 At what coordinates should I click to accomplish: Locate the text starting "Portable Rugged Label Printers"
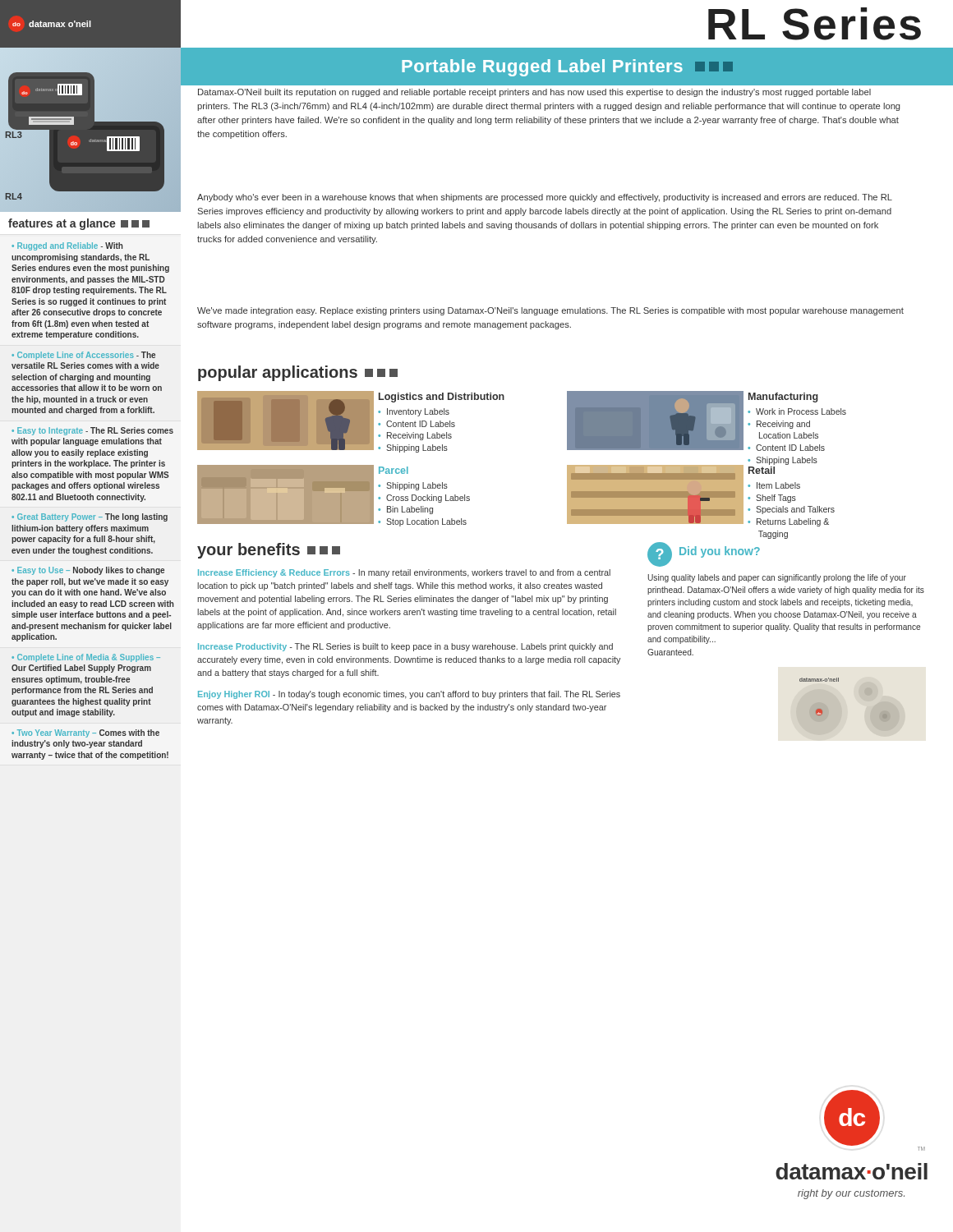point(567,67)
